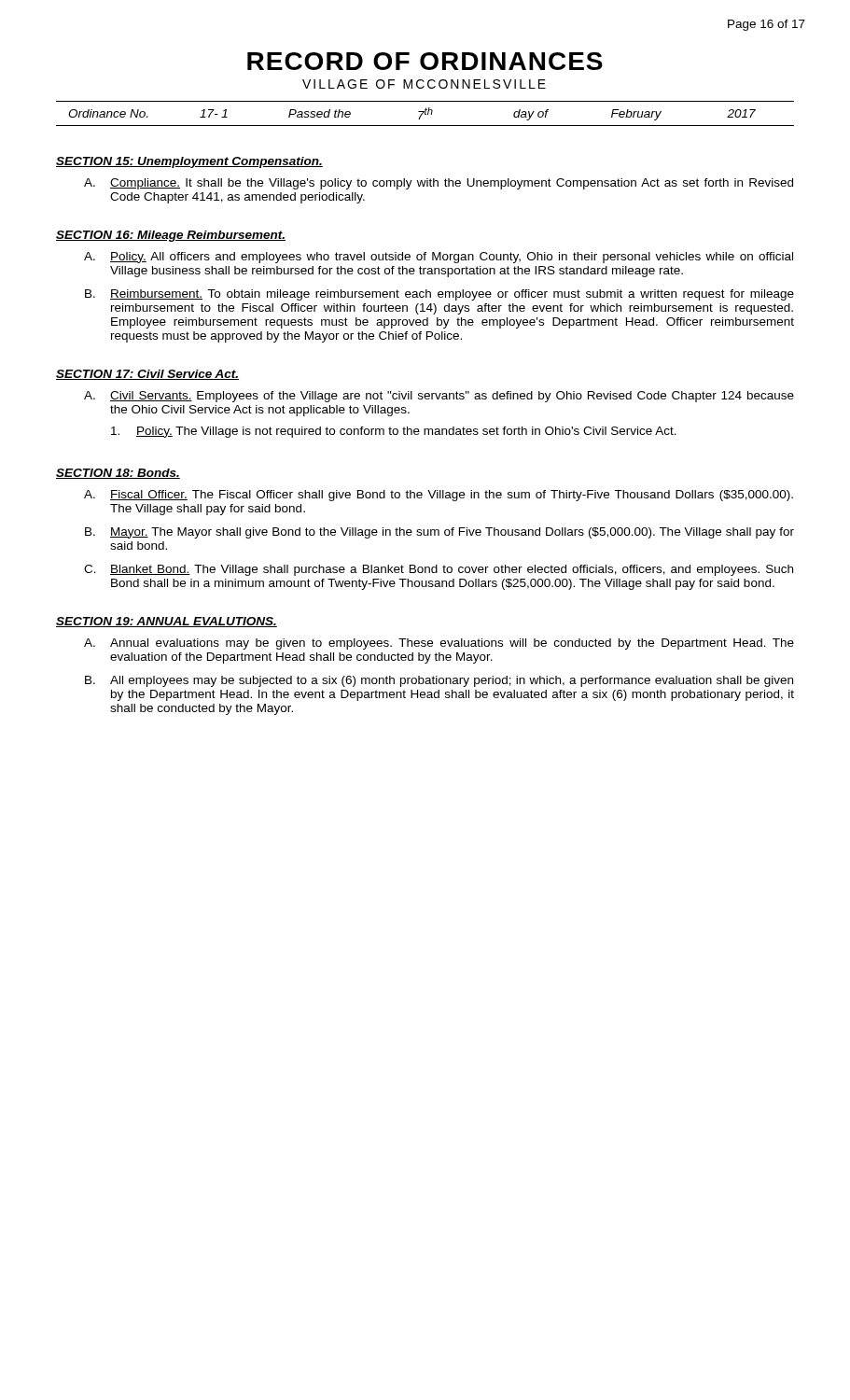The width and height of the screenshot is (850, 1400).
Task: Locate the list item that reads "A. Policy. All officers and"
Action: 439,263
